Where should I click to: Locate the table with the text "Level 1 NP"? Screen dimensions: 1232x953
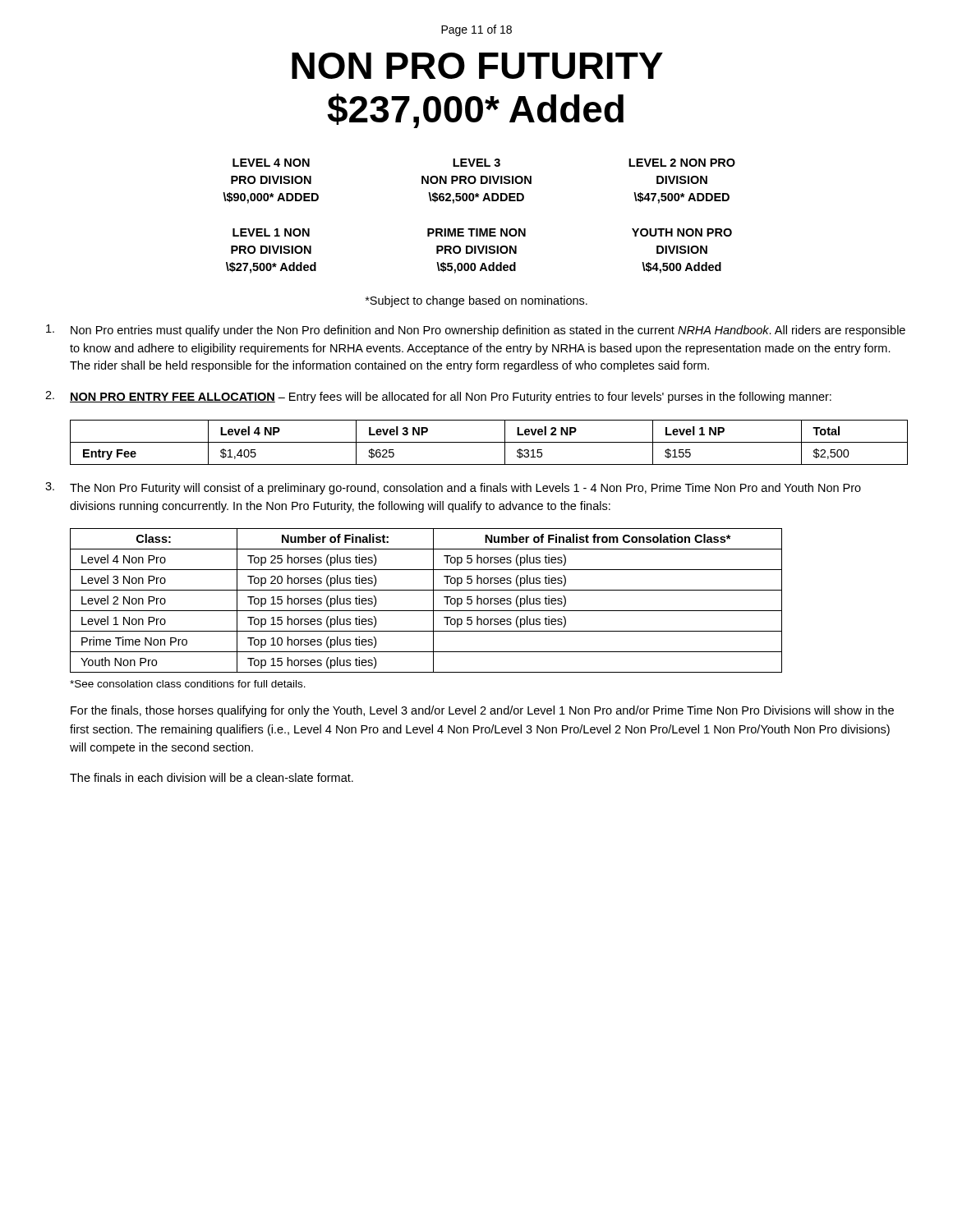[x=489, y=442]
